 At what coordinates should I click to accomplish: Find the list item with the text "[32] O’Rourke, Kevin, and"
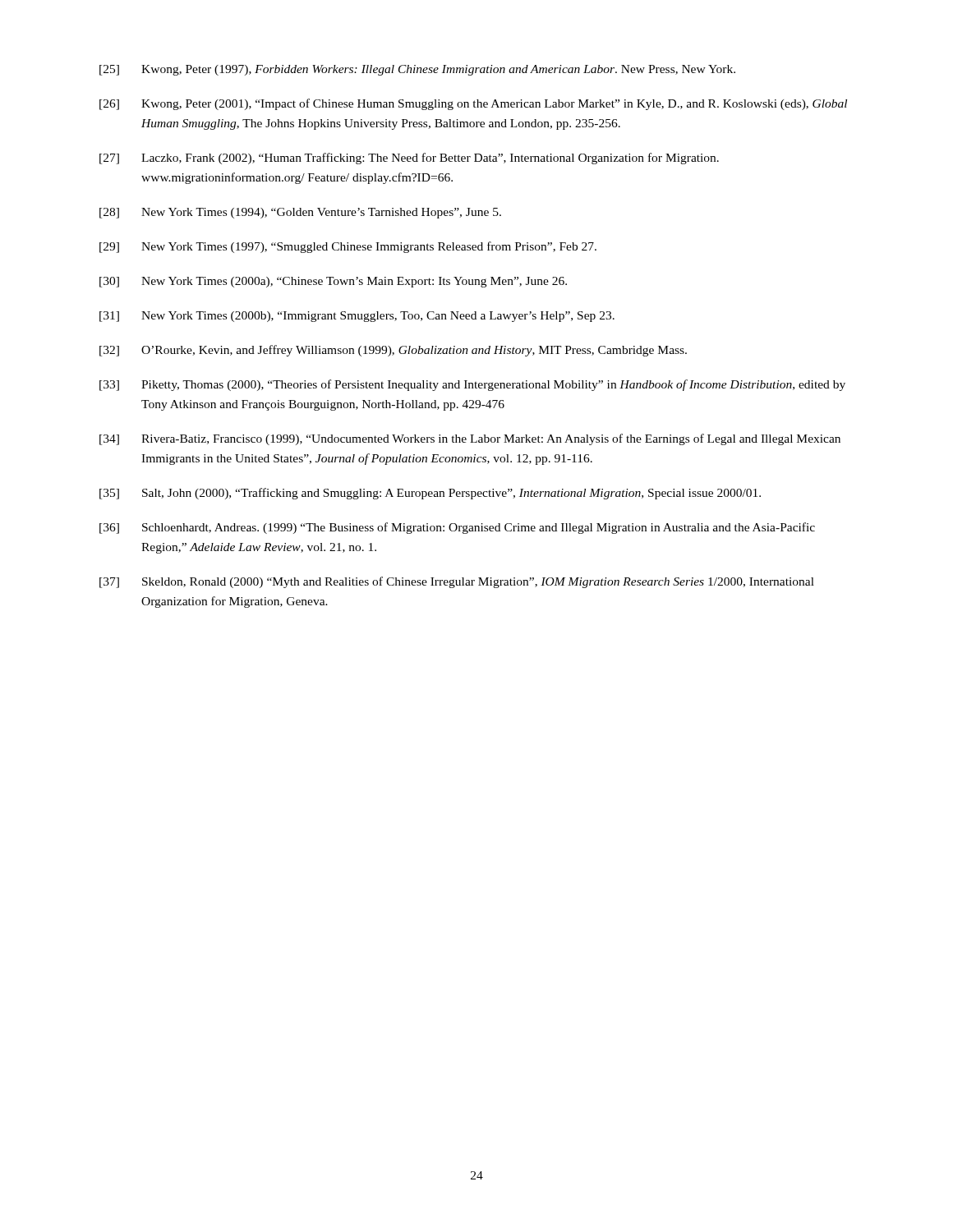[476, 350]
